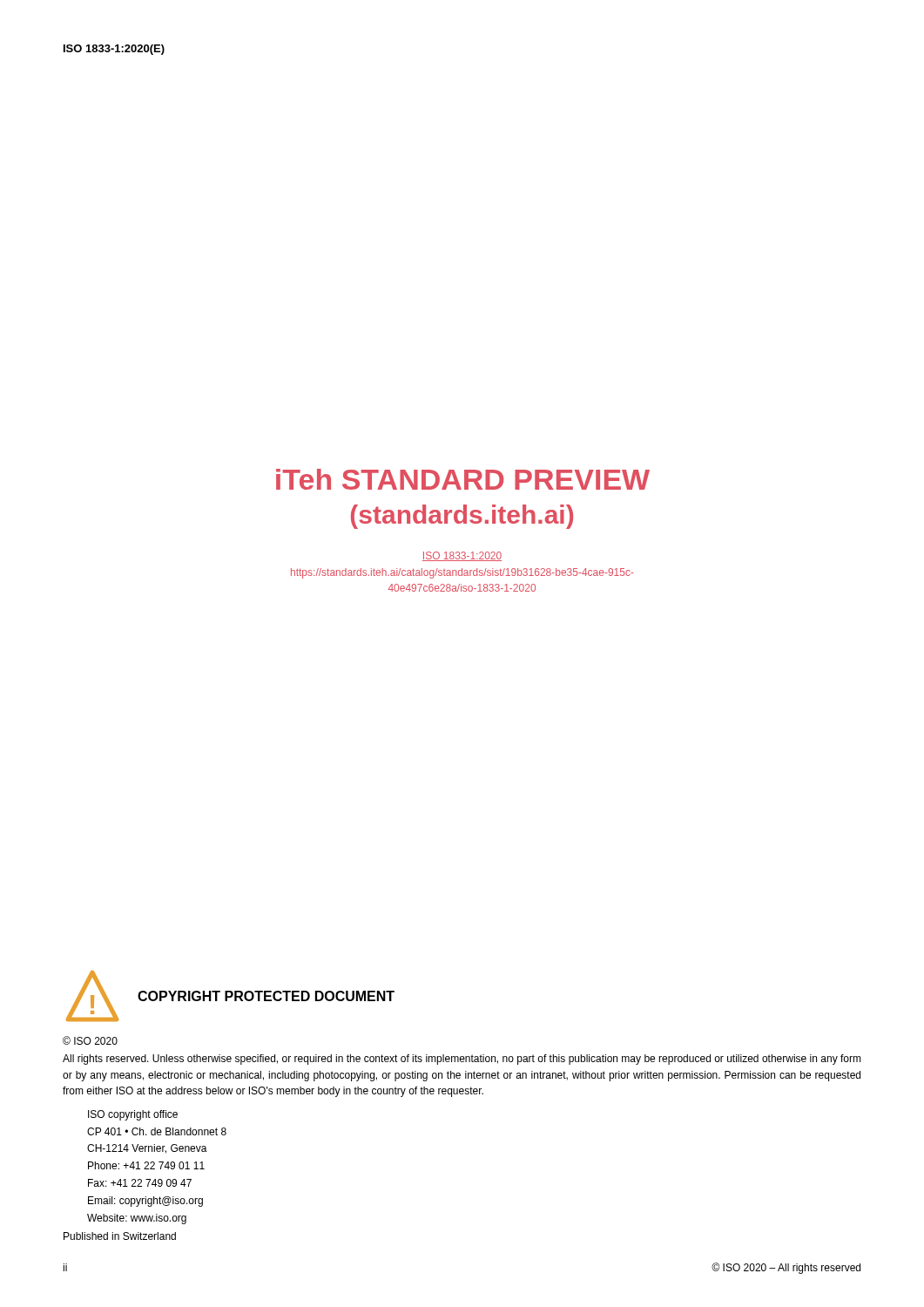Select the block starting "All rights reserved. Unless otherwise"

[x=462, y=1075]
